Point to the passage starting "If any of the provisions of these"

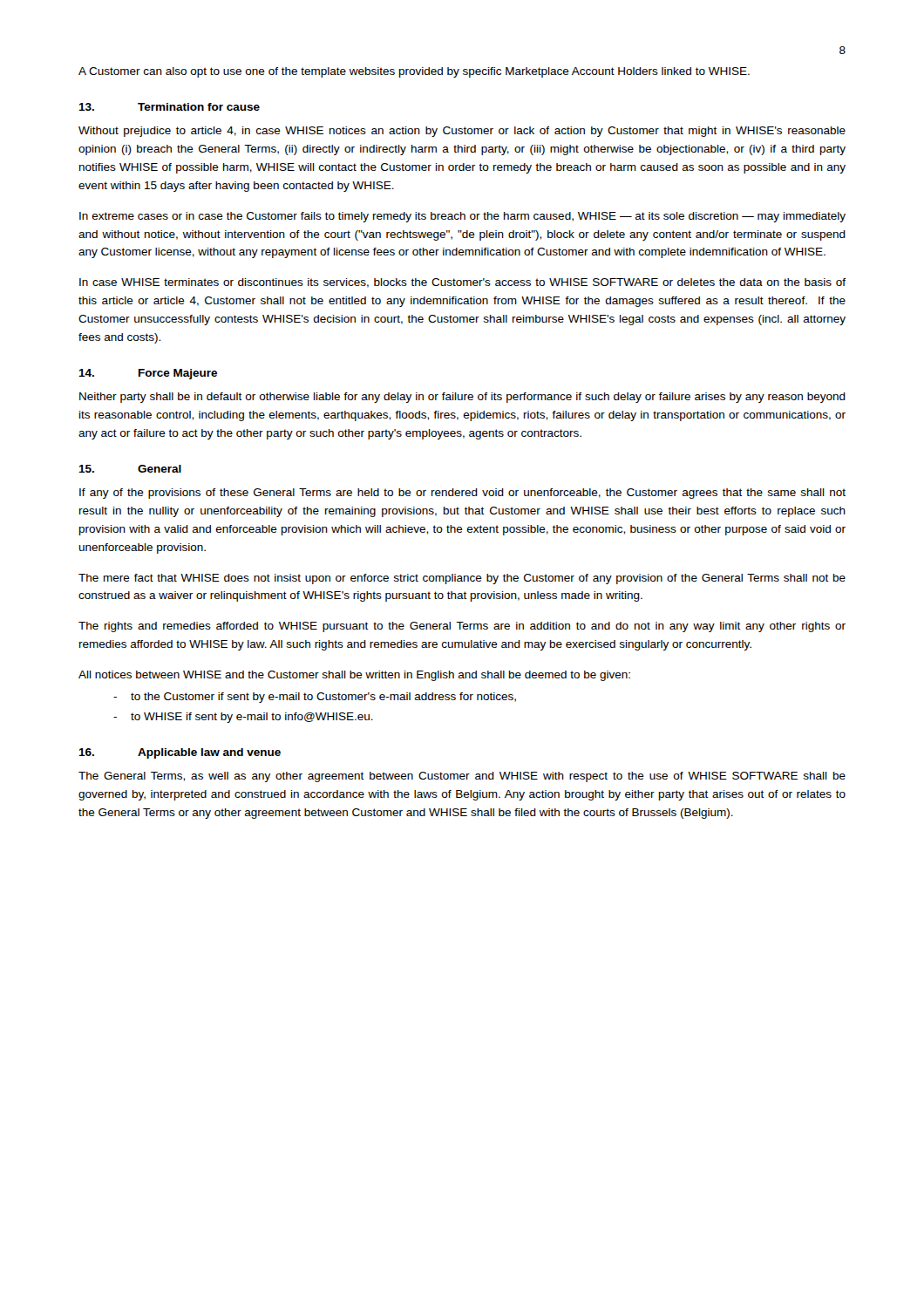pos(462,519)
